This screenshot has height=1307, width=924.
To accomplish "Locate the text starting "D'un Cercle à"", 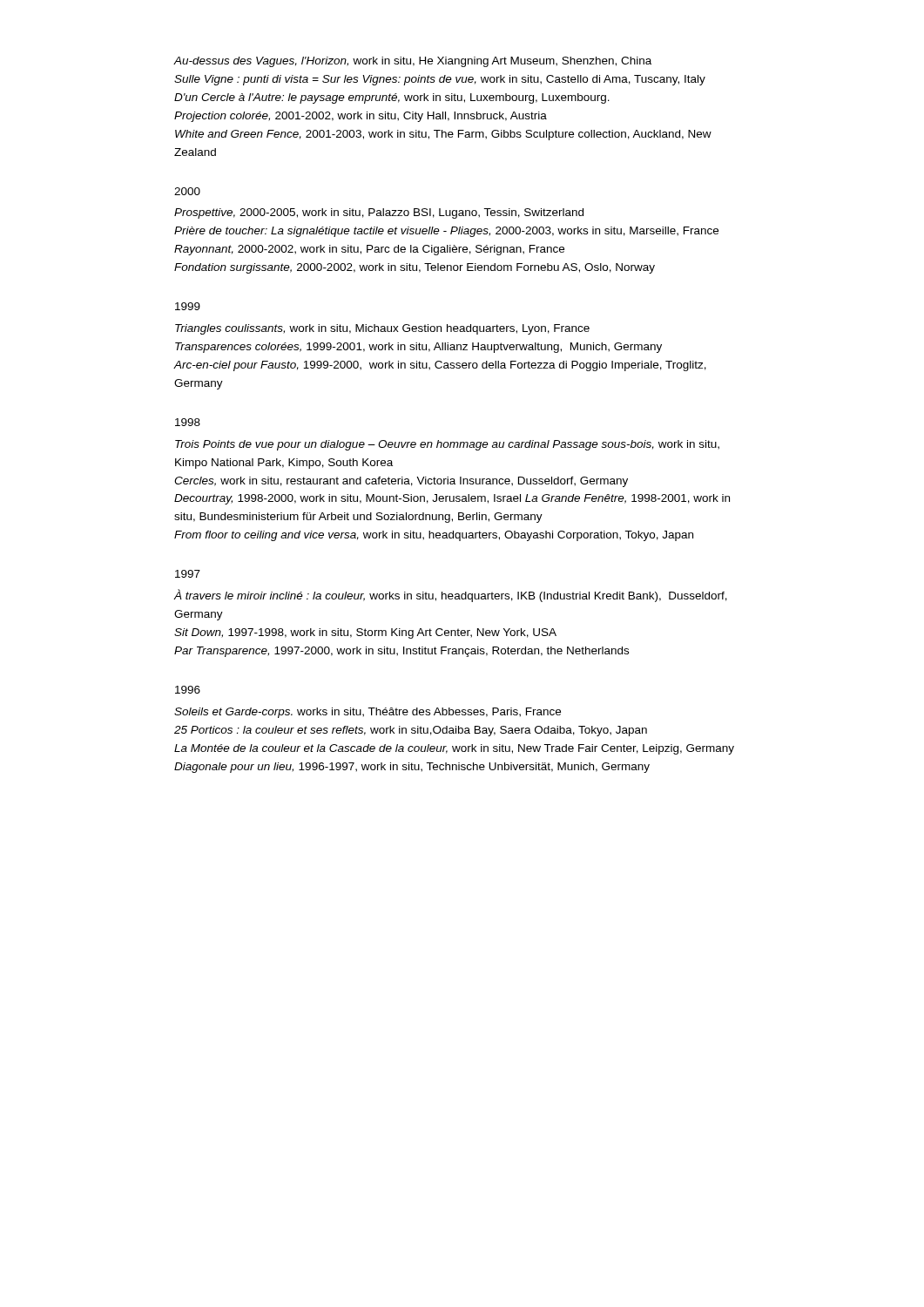I will [x=392, y=97].
